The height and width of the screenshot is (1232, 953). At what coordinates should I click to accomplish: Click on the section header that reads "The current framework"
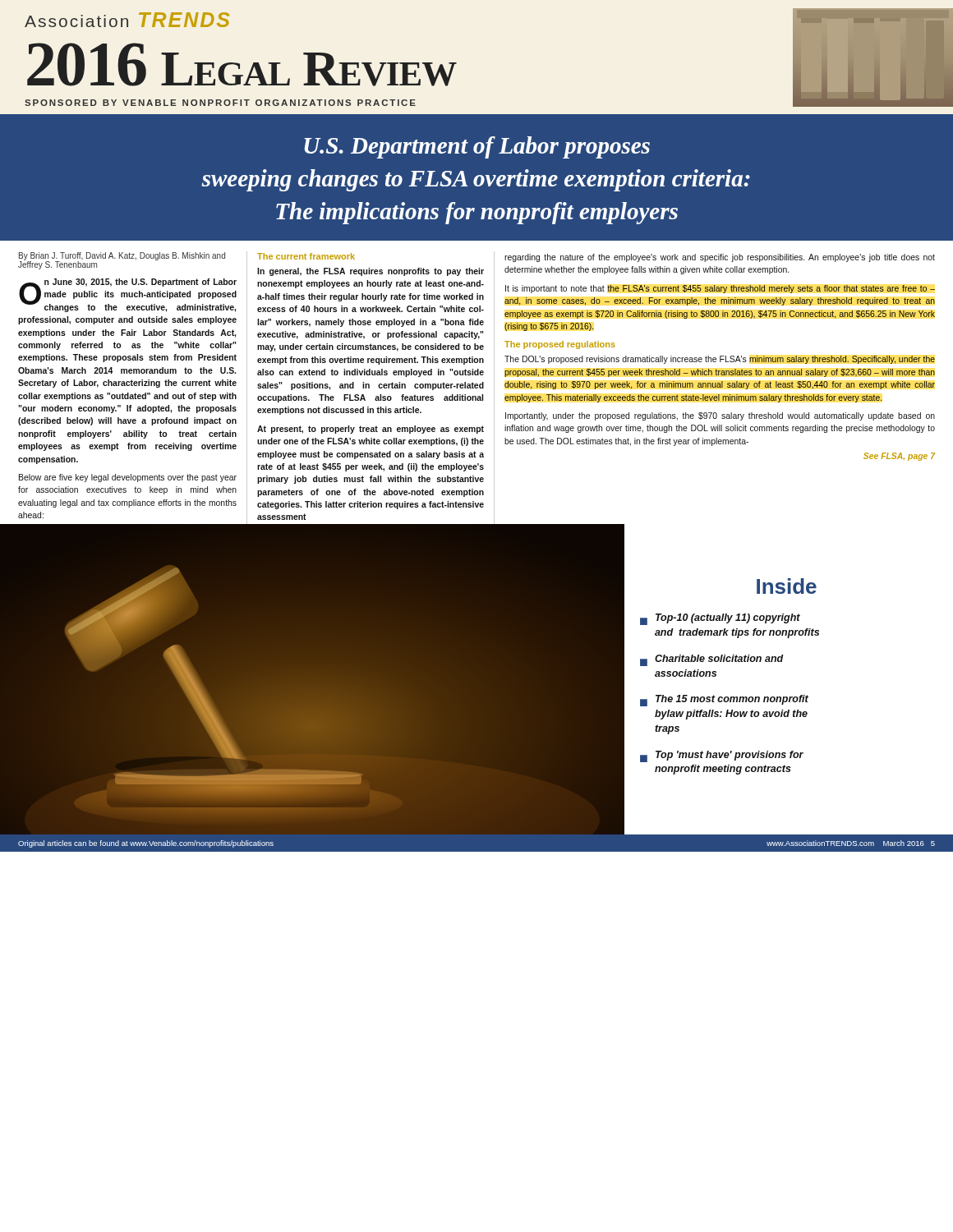[306, 256]
